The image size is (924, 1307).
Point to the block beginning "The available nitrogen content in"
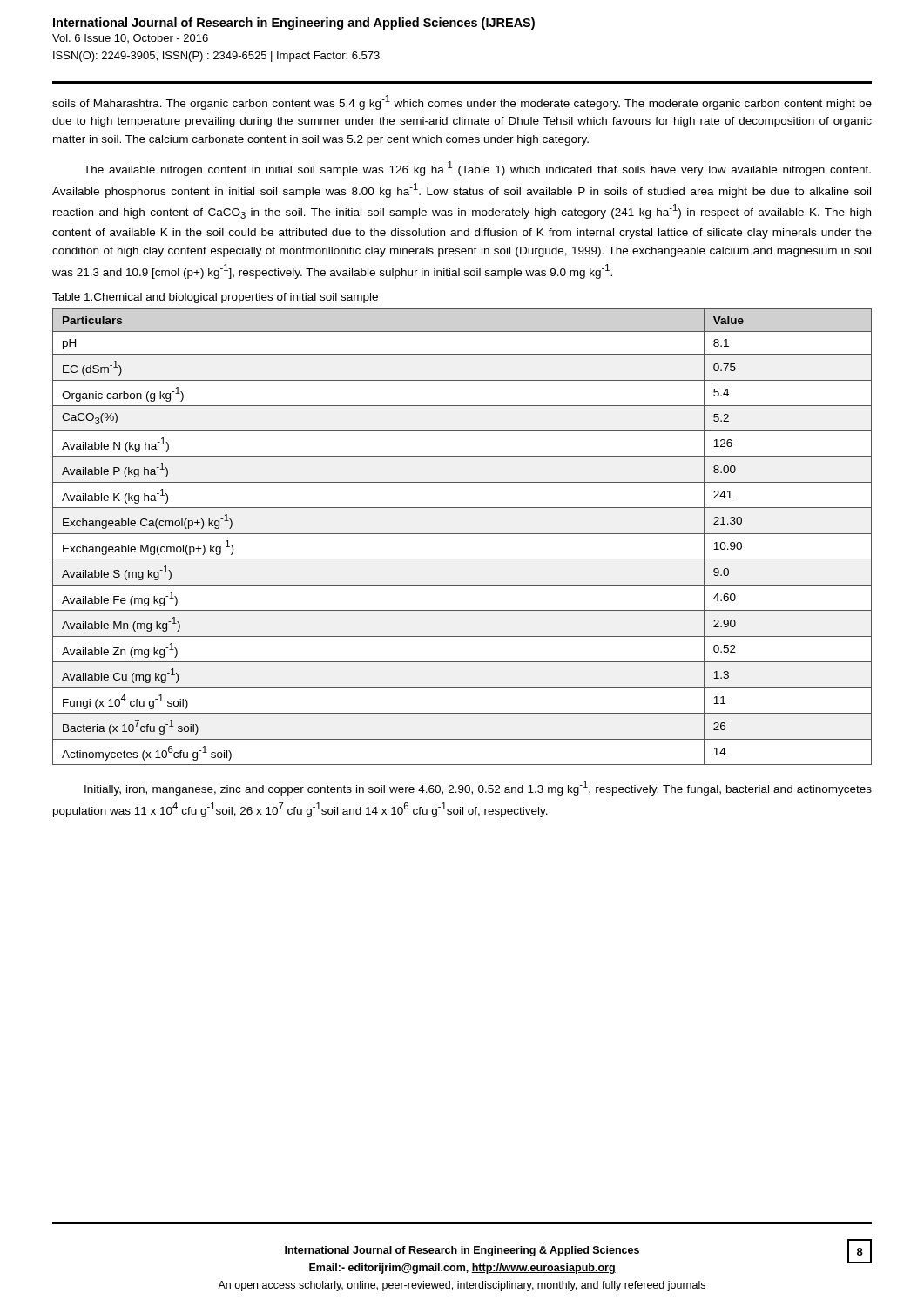tap(462, 220)
